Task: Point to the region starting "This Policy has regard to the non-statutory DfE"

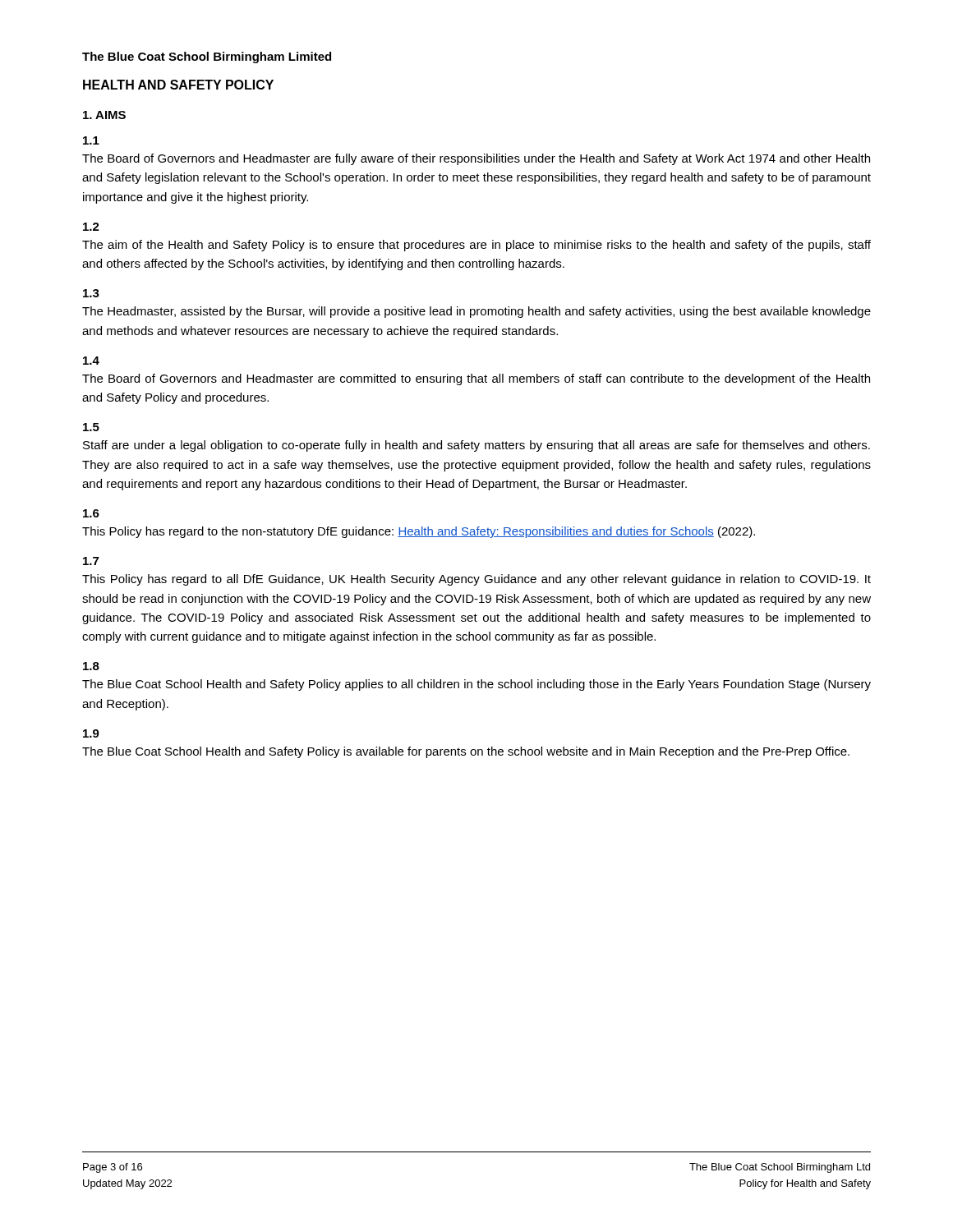Action: tap(419, 531)
